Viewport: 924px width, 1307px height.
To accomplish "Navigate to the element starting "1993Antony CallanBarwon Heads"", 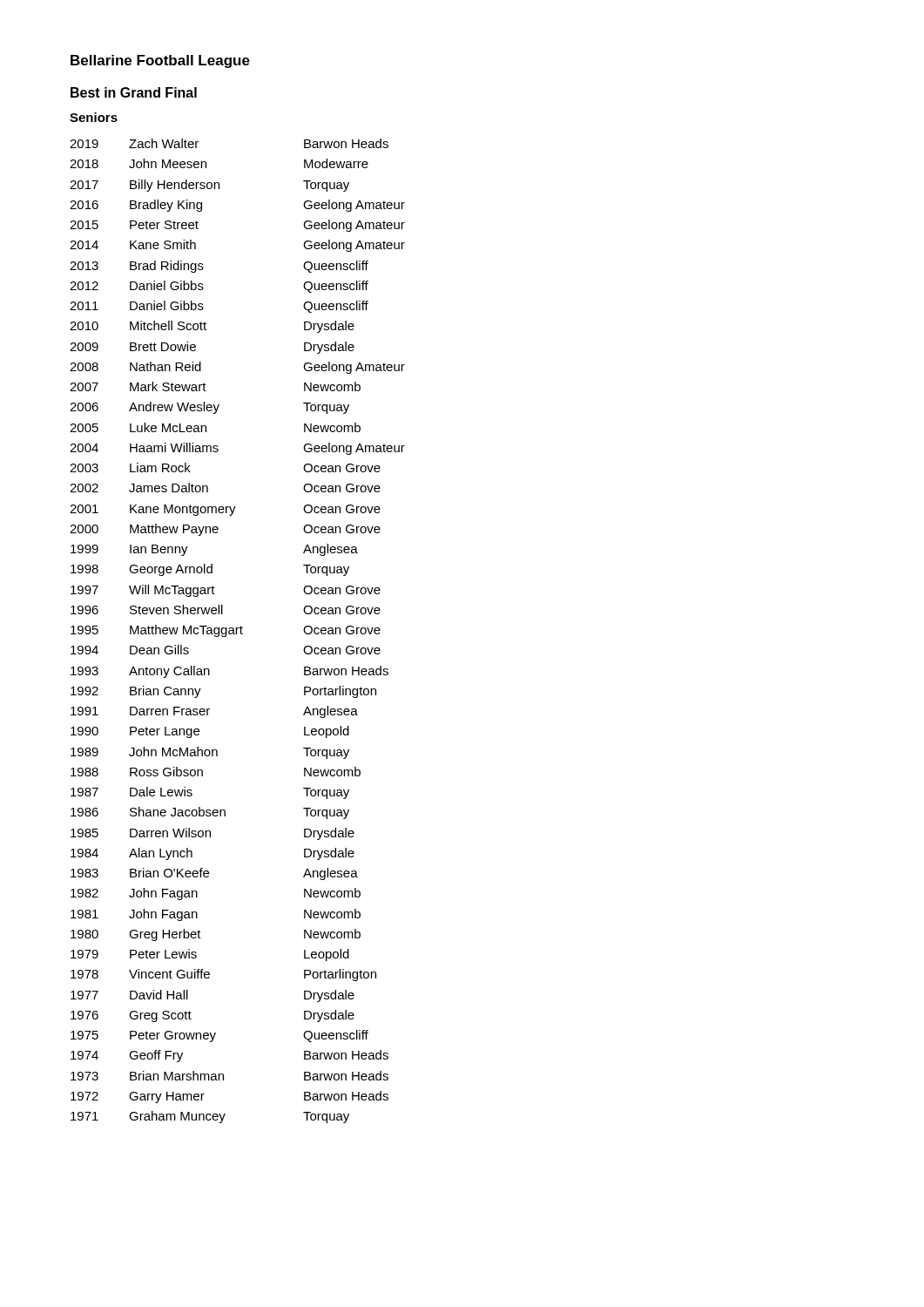I will click(x=81, y=671).
